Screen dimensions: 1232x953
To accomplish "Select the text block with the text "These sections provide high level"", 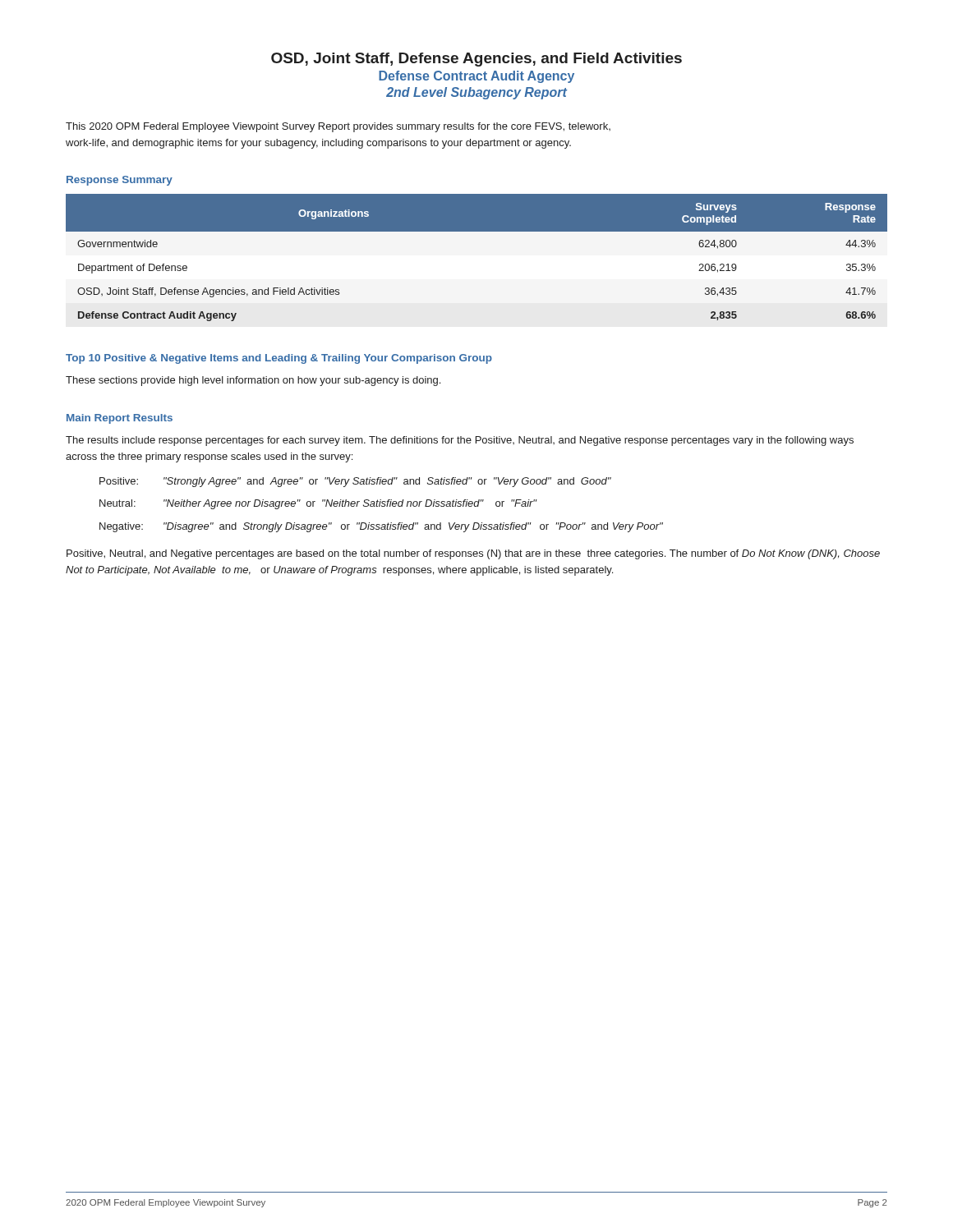I will 254,380.
